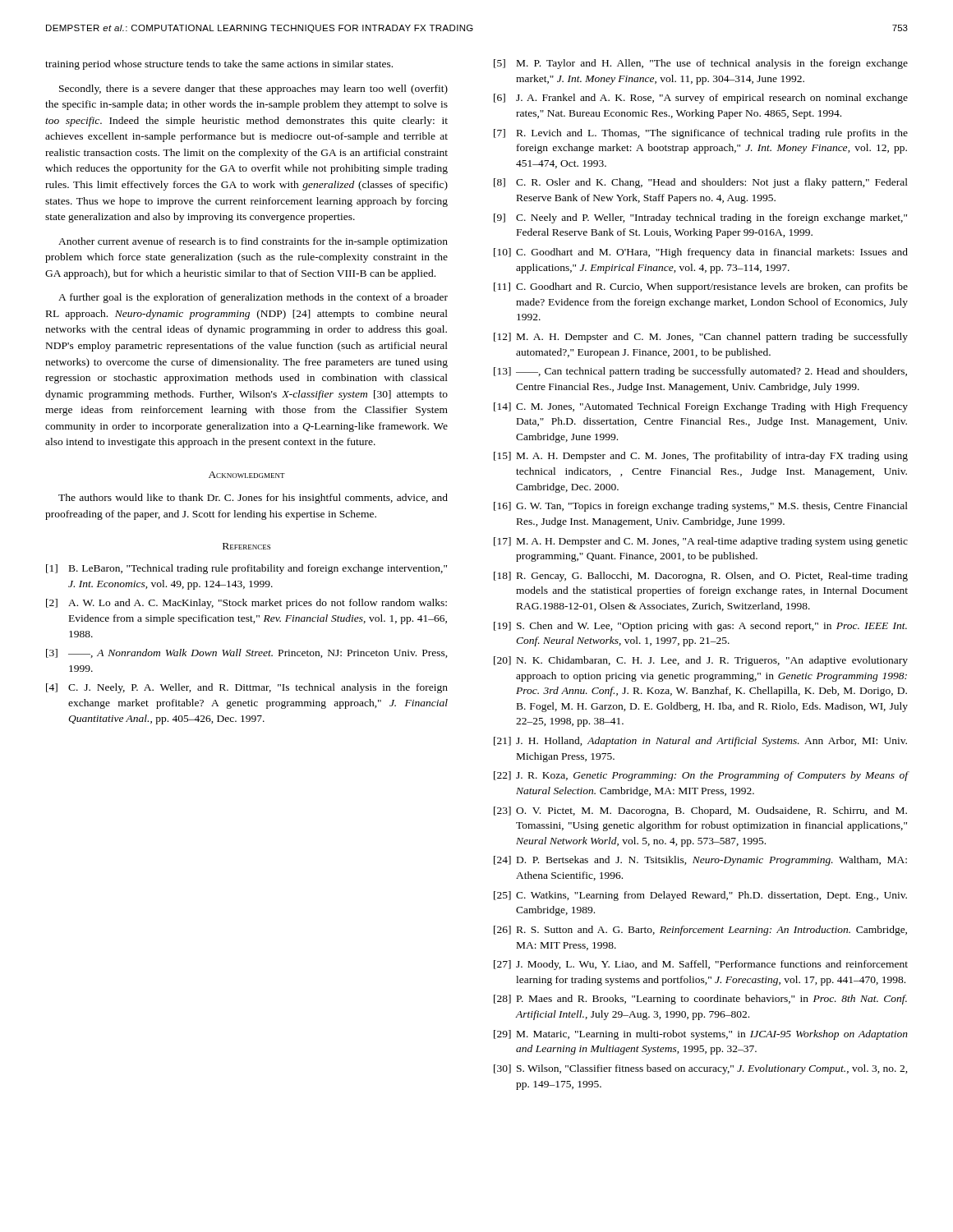Point to the element starting "[24] D. P. Bertsekas and J. N. Tsitsiklis,"
Screen dimensions: 1232x953
[x=700, y=868]
